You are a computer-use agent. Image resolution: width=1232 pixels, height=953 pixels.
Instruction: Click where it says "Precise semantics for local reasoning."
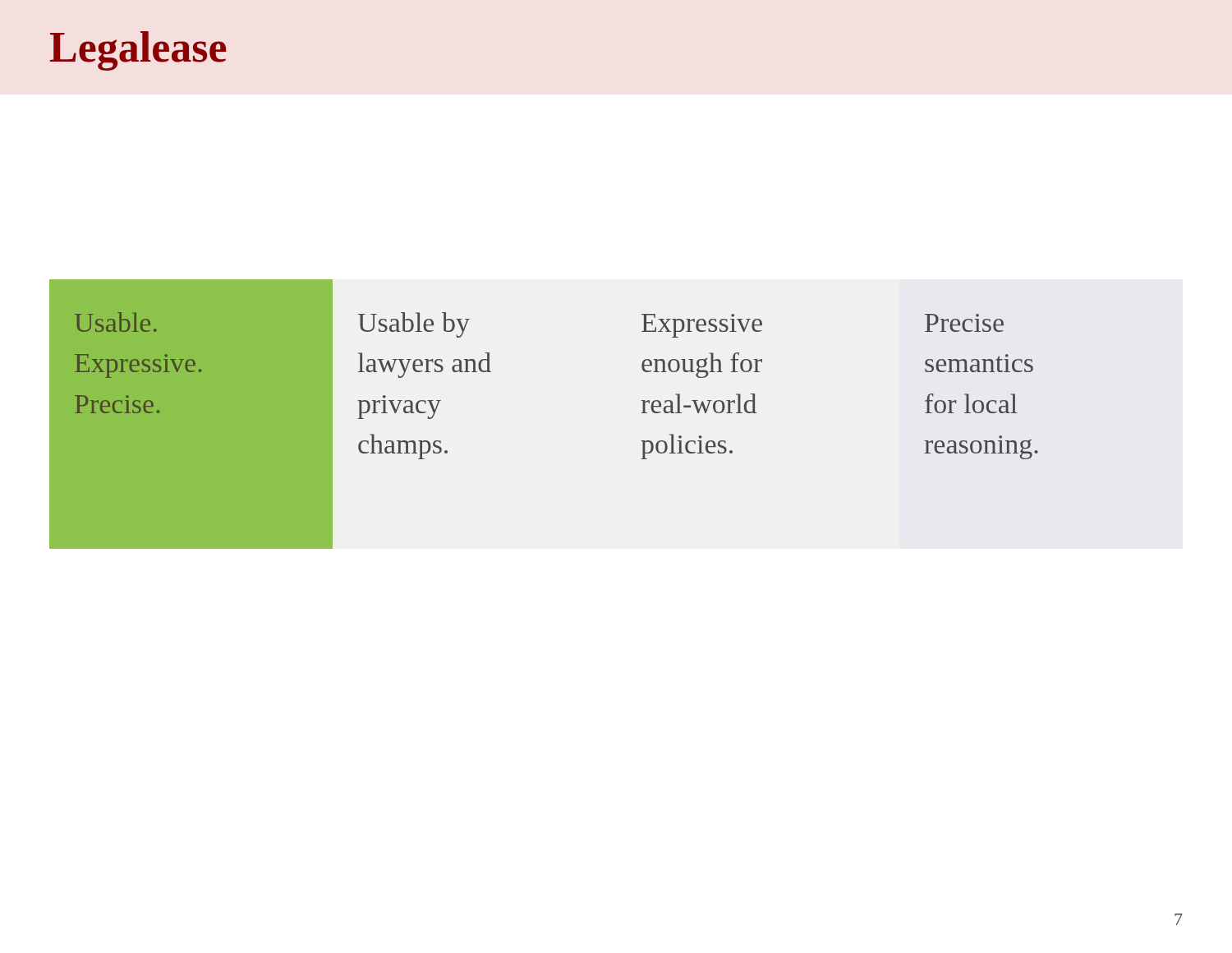pos(982,383)
